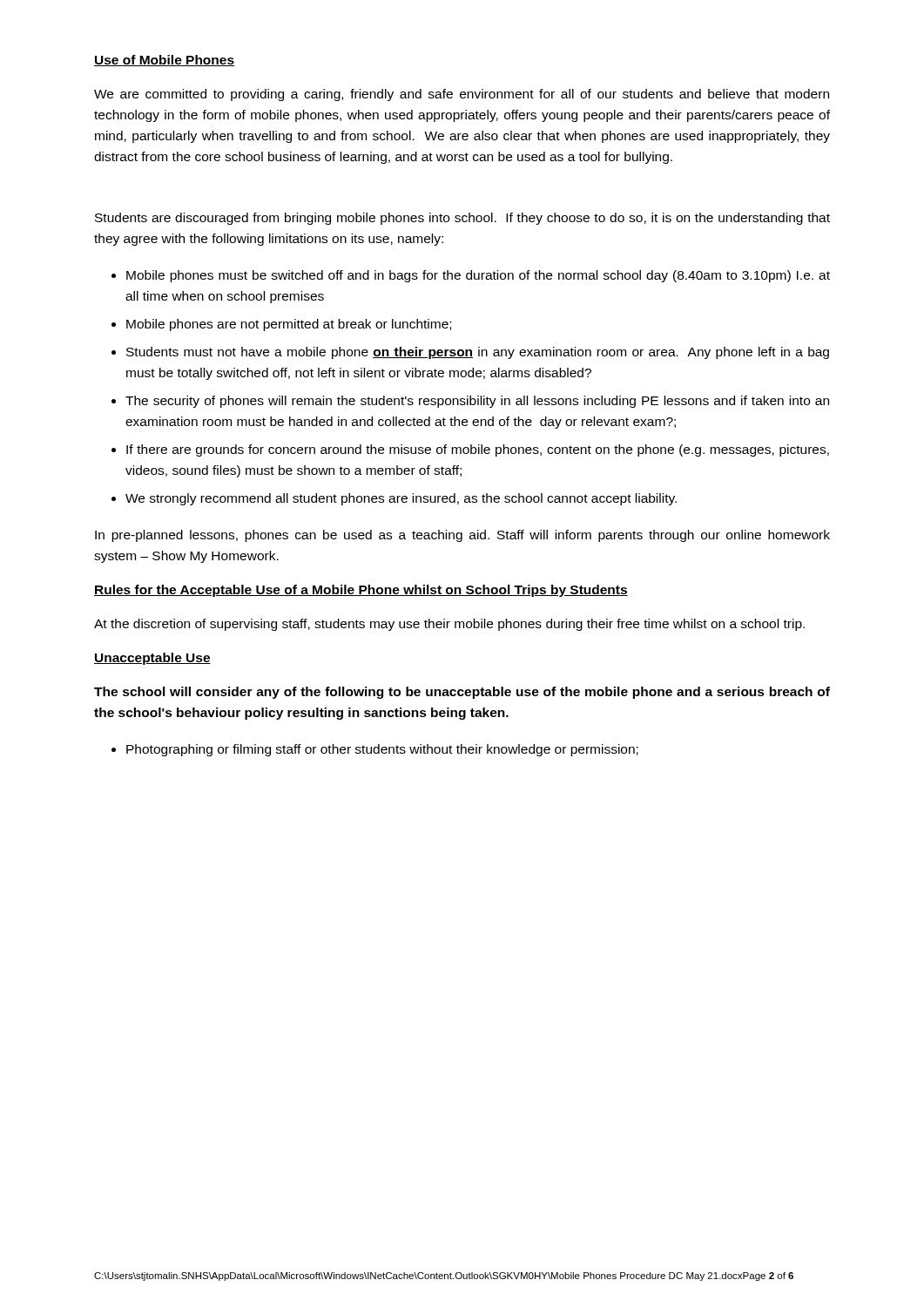Find the passage starting "If there are grounds for concern around"
The width and height of the screenshot is (924, 1307).
(x=478, y=460)
